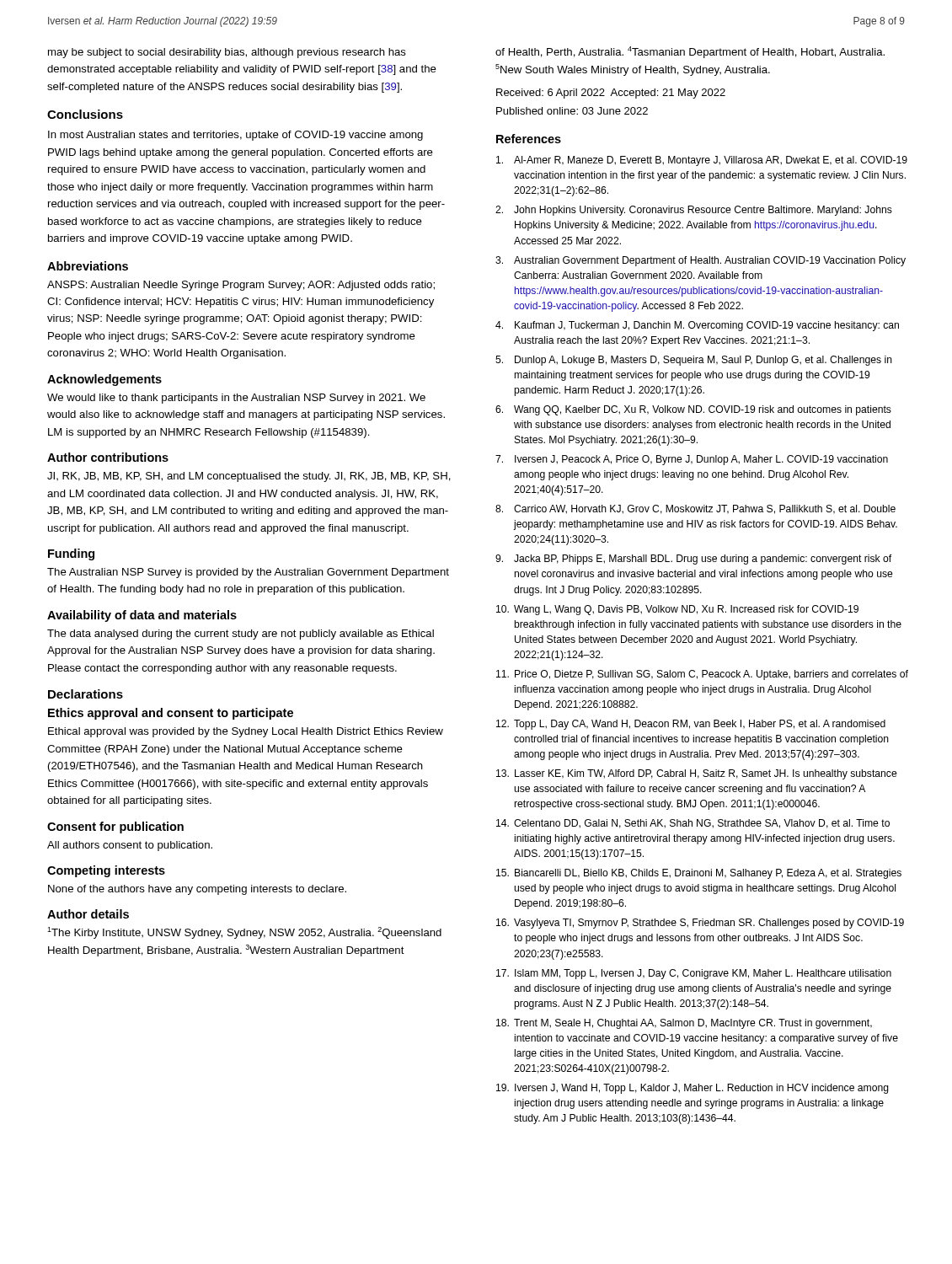
Task: Point to the text starting "1The Kirby Institute, UNSW Sydney, Sydney, NSW"
Action: pos(245,941)
